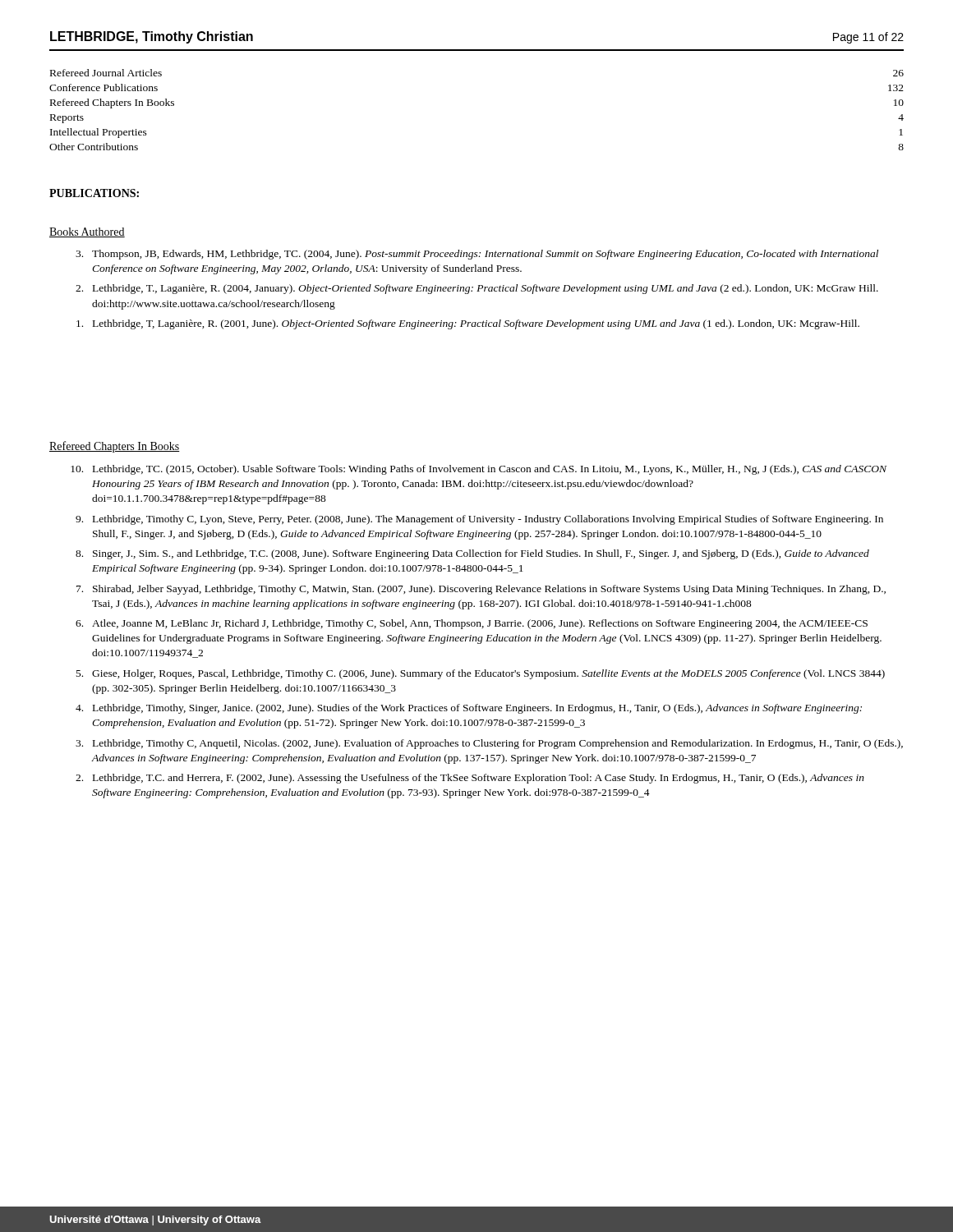Navigate to the text block starting "9. Lethbridge, Timothy"
The image size is (953, 1232).
[476, 526]
